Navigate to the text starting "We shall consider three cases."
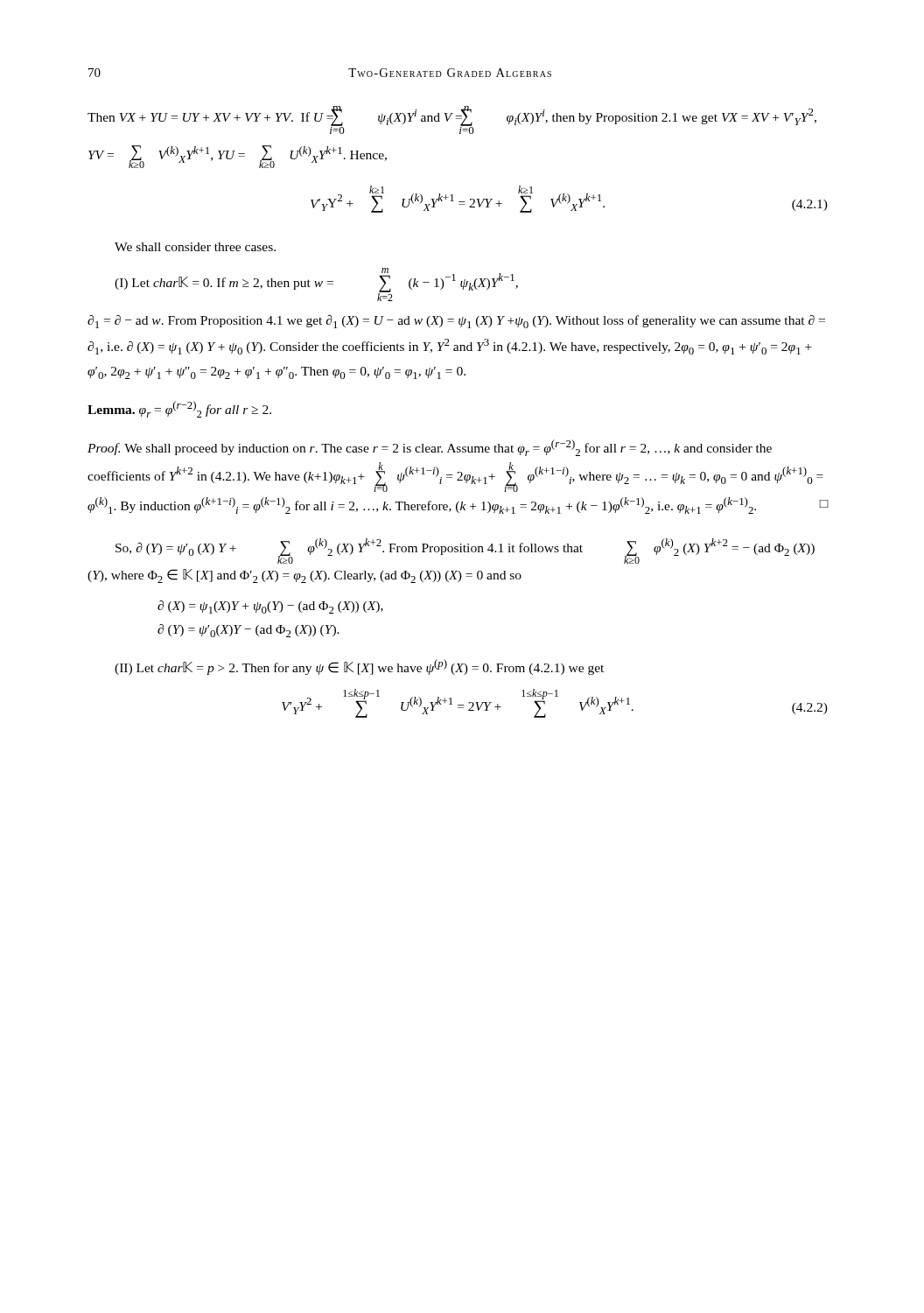 coord(195,247)
